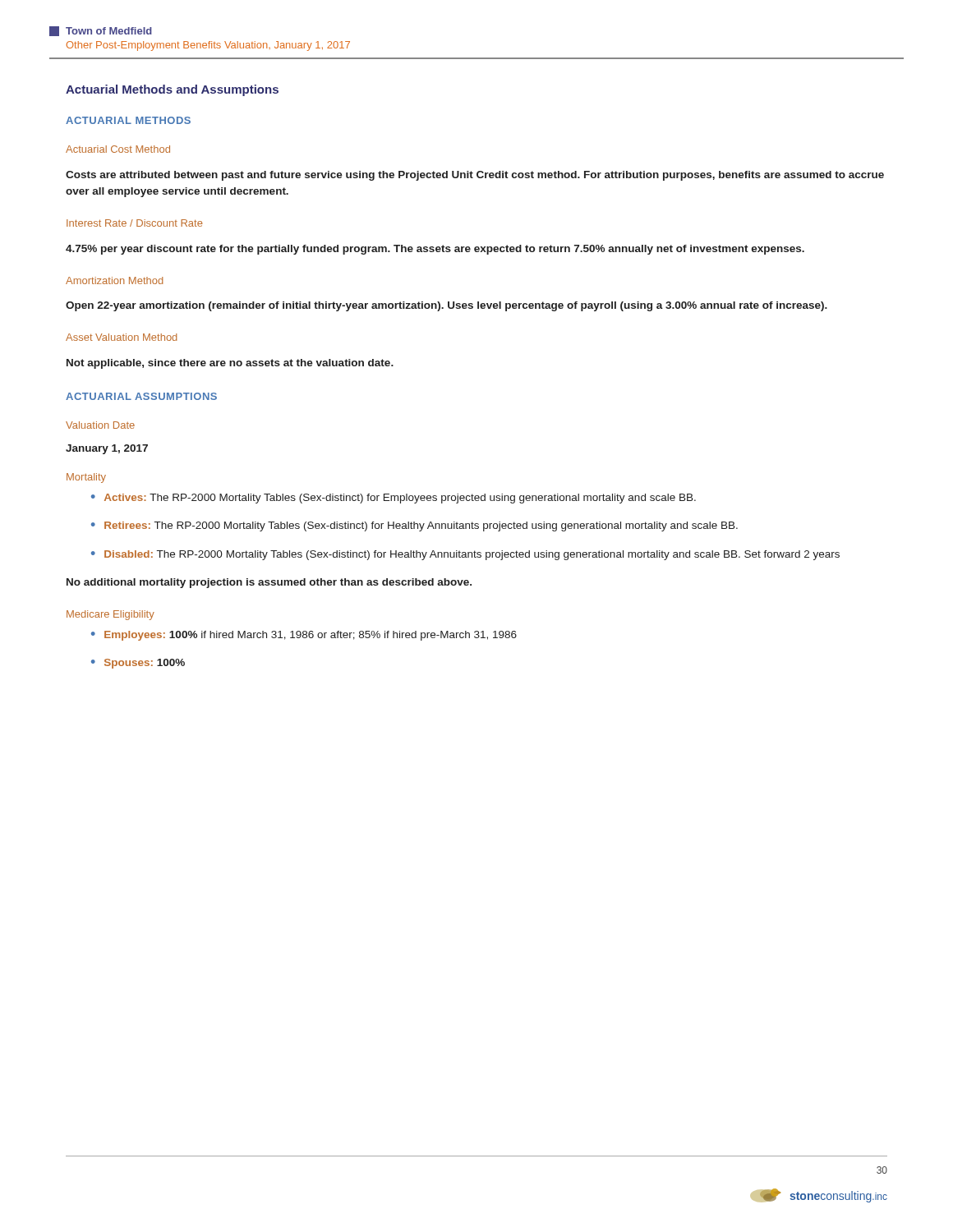953x1232 pixels.
Task: Click on the section header that says "Interest Rate /"
Action: click(x=135, y=223)
